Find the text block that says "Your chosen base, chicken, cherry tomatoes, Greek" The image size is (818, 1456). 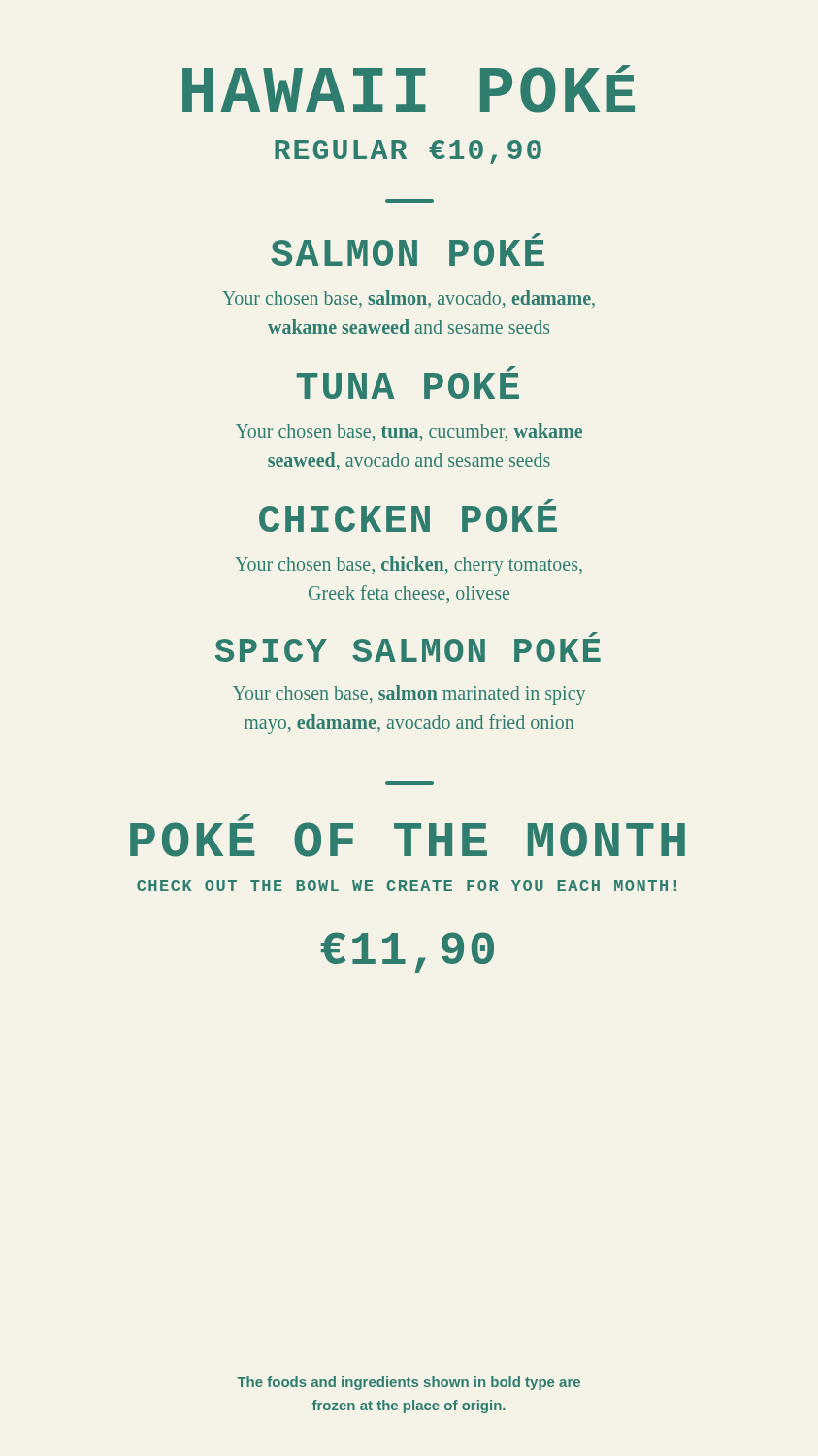click(409, 578)
